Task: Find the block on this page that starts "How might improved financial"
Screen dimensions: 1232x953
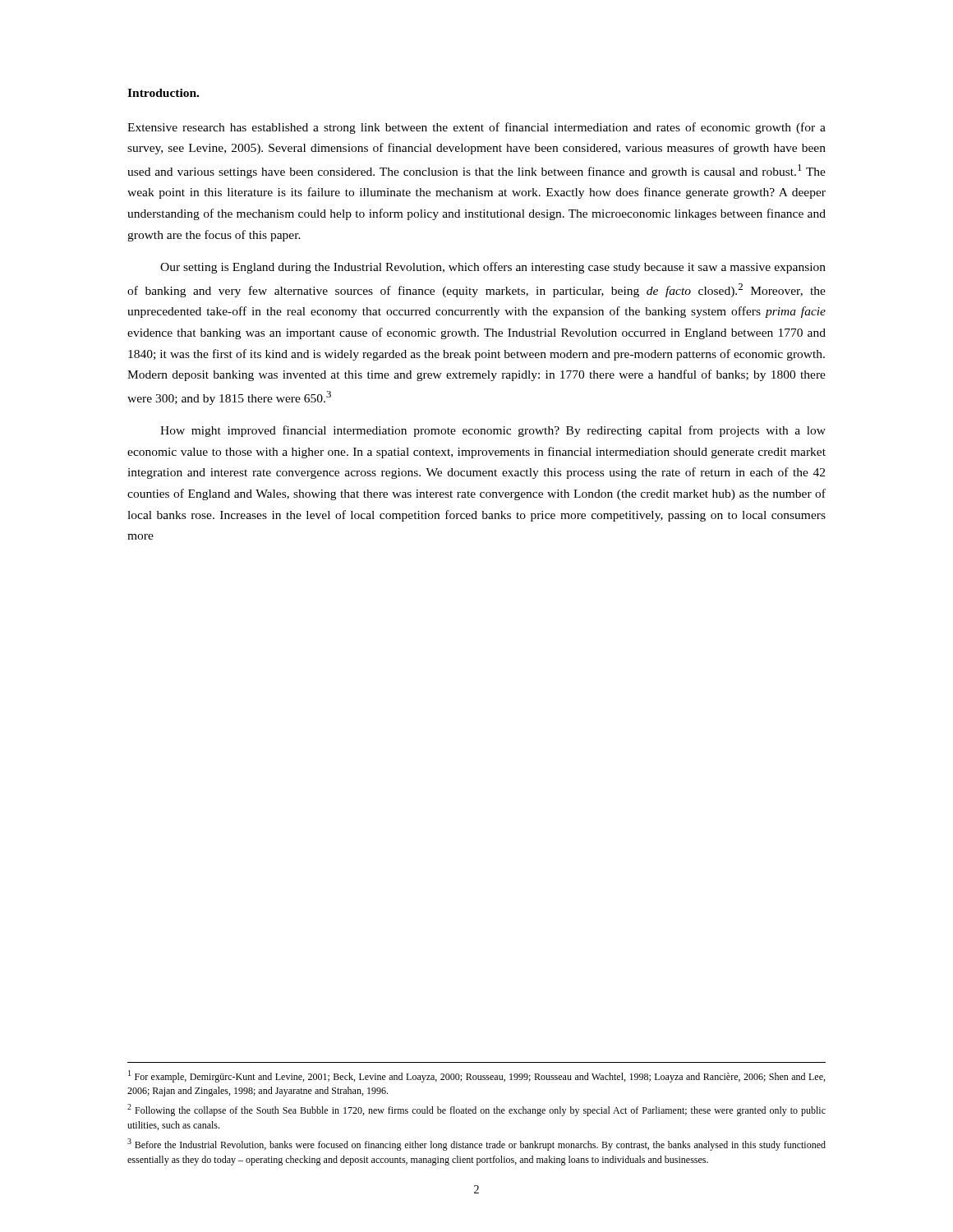Action: click(476, 483)
